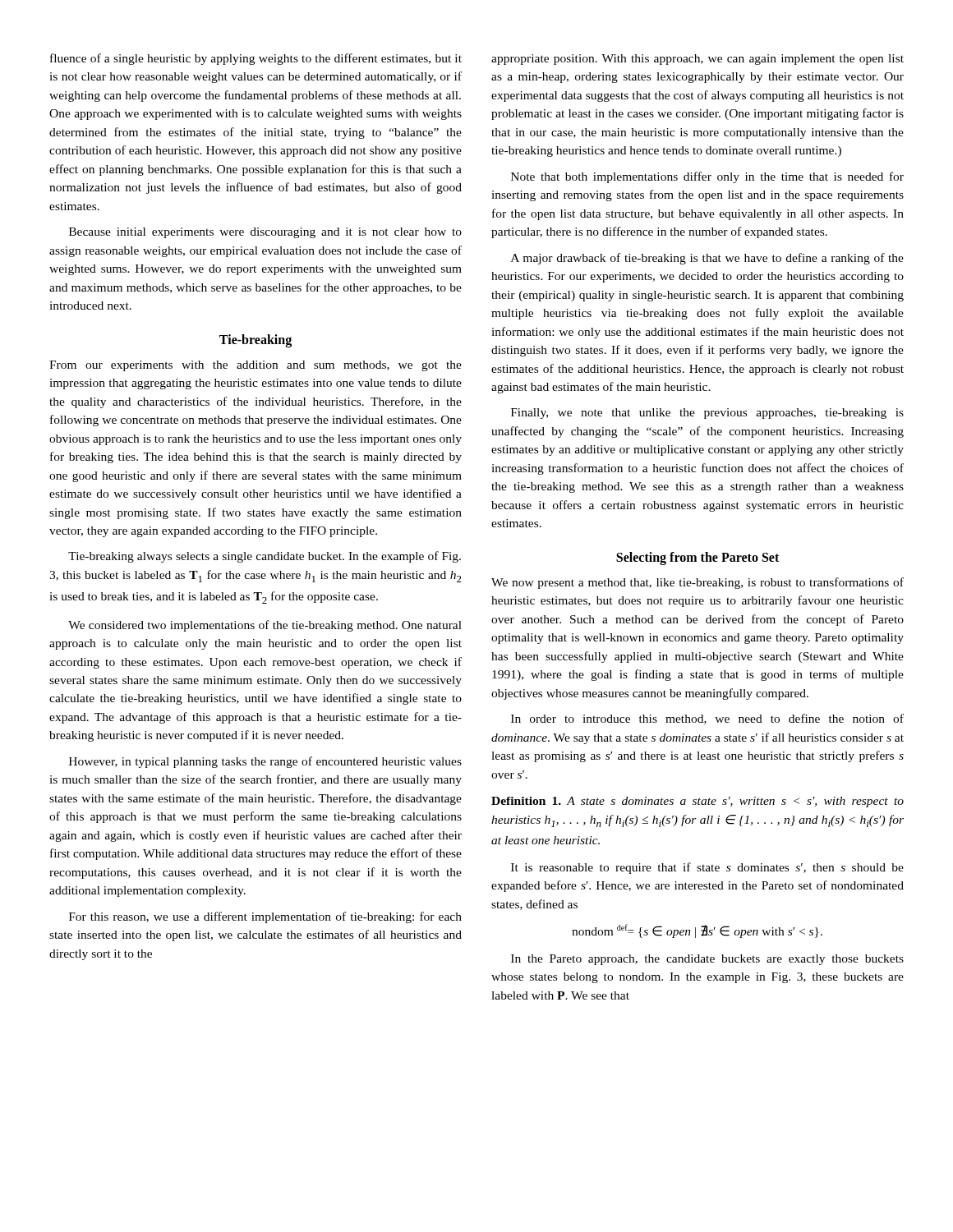Image resolution: width=953 pixels, height=1232 pixels.
Task: Click on the text block starting "Definition 1. A state"
Action: (698, 821)
